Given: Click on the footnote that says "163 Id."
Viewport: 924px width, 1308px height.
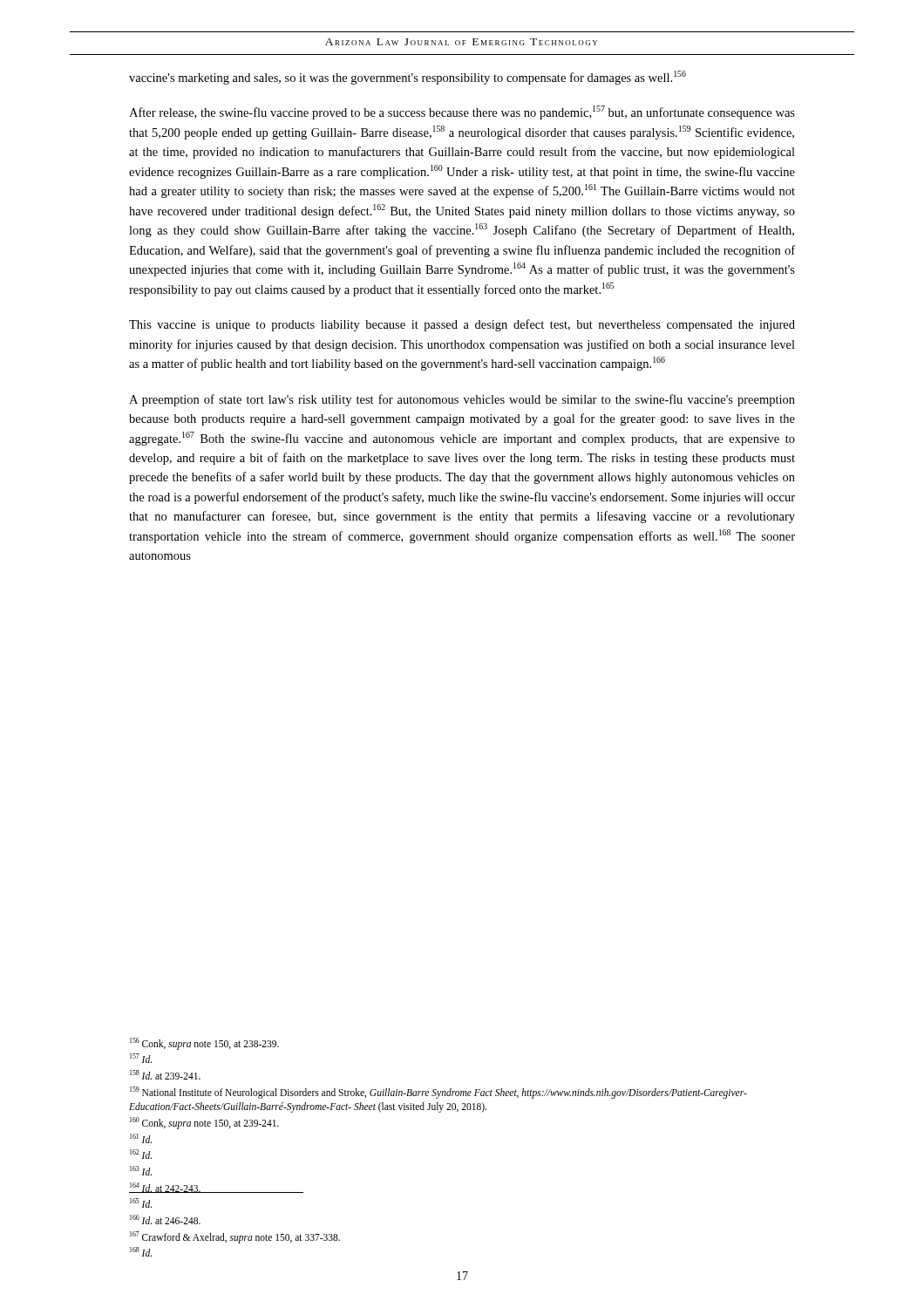Looking at the screenshot, I should [141, 1171].
